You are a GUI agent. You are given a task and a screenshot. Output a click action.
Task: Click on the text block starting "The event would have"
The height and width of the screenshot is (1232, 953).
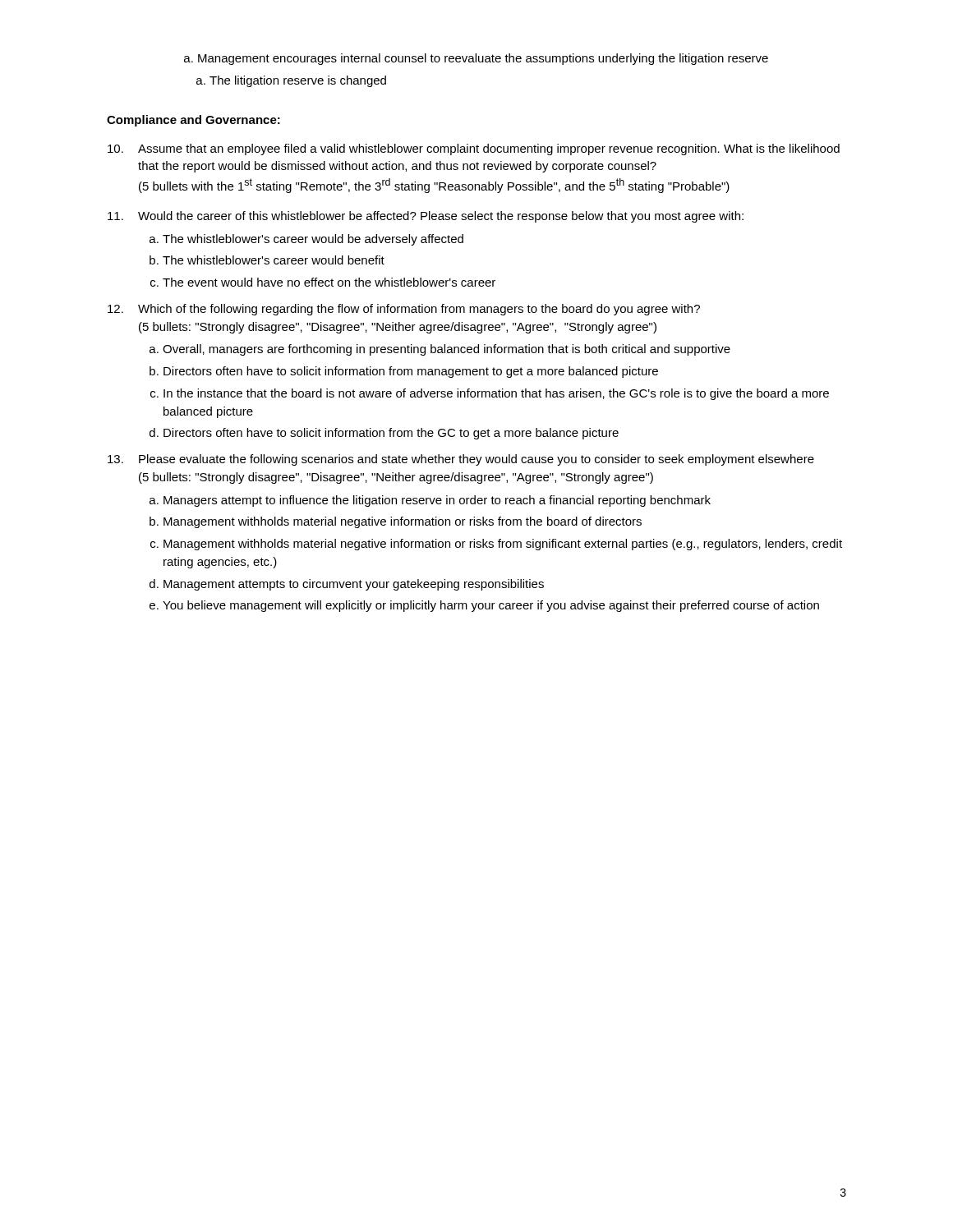tap(329, 282)
